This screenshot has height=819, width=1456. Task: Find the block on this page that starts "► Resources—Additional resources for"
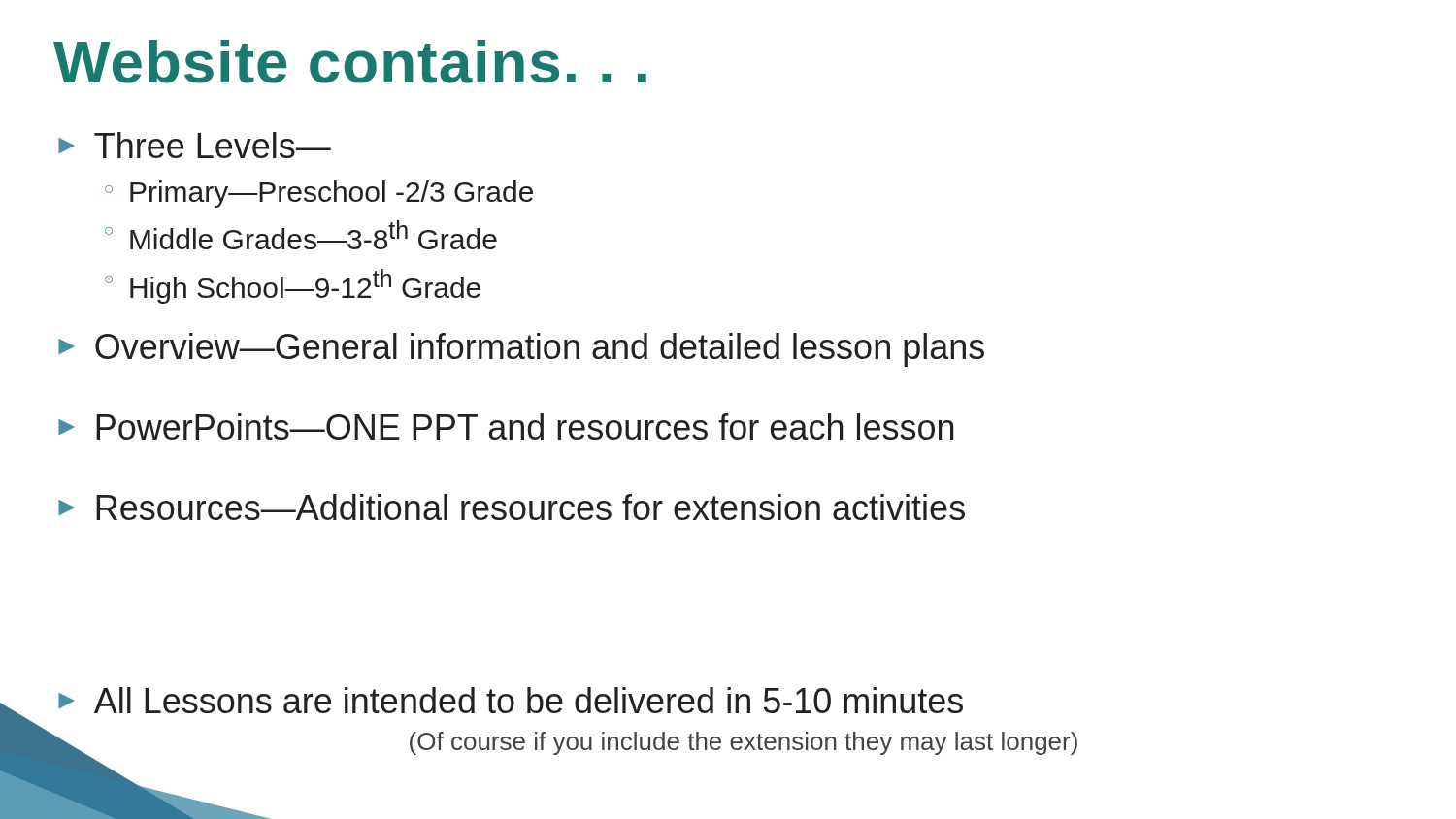click(510, 508)
